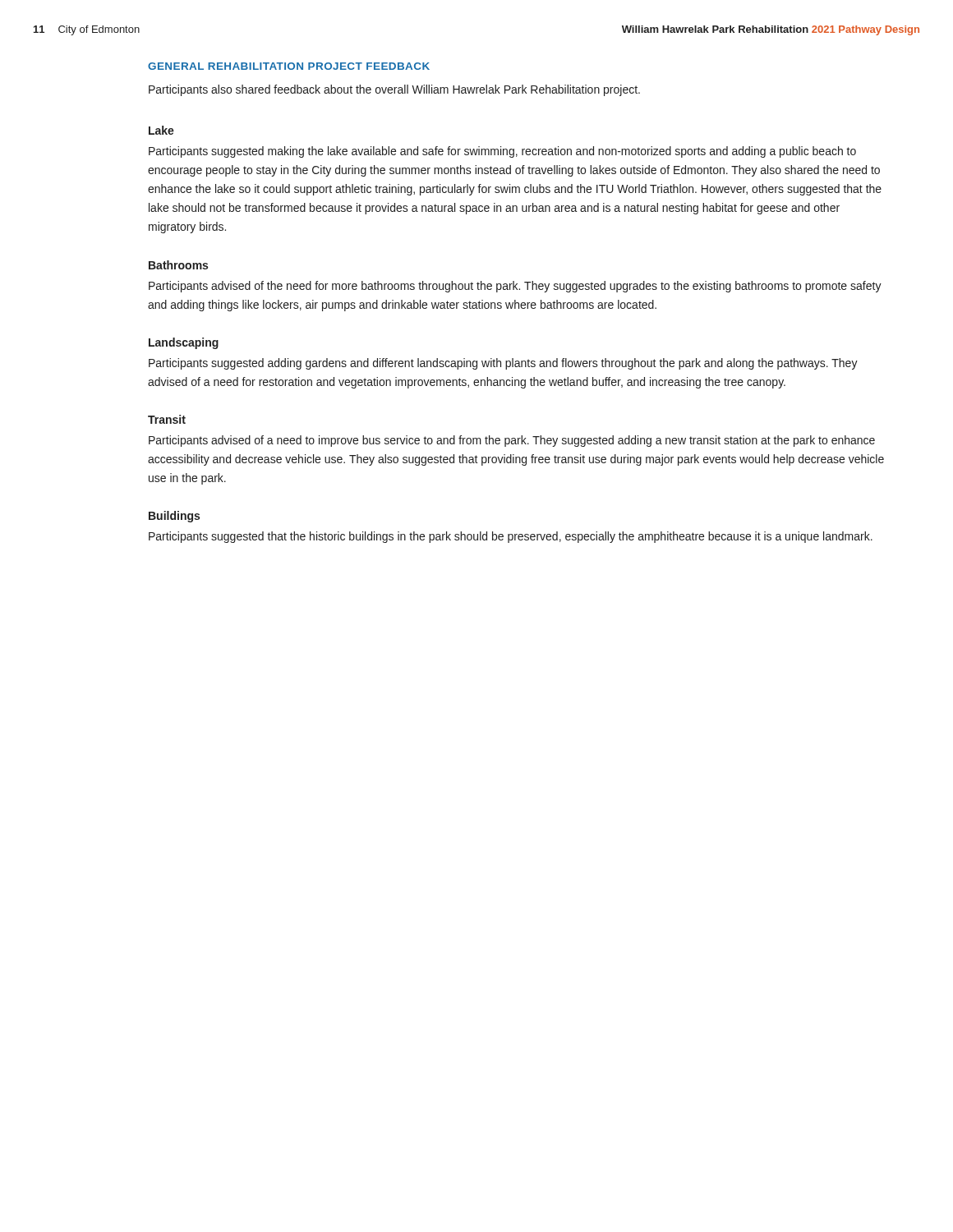The image size is (953, 1232).
Task: Click on the section header containing "General Rehabilitation Project Feedback"
Action: point(289,66)
